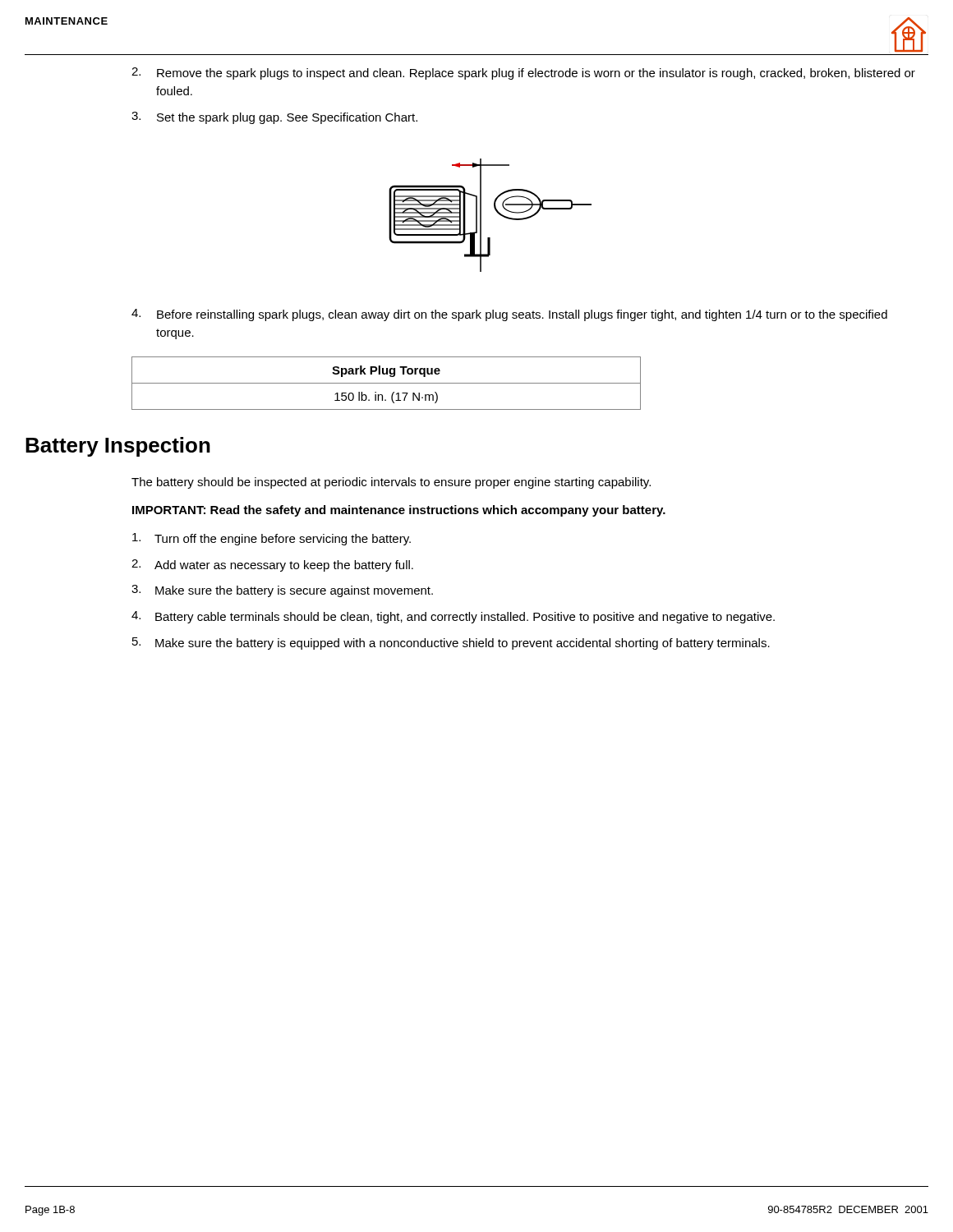Select the list item with the text "3. Set the"
Viewport: 953px width, 1232px height.
(275, 117)
